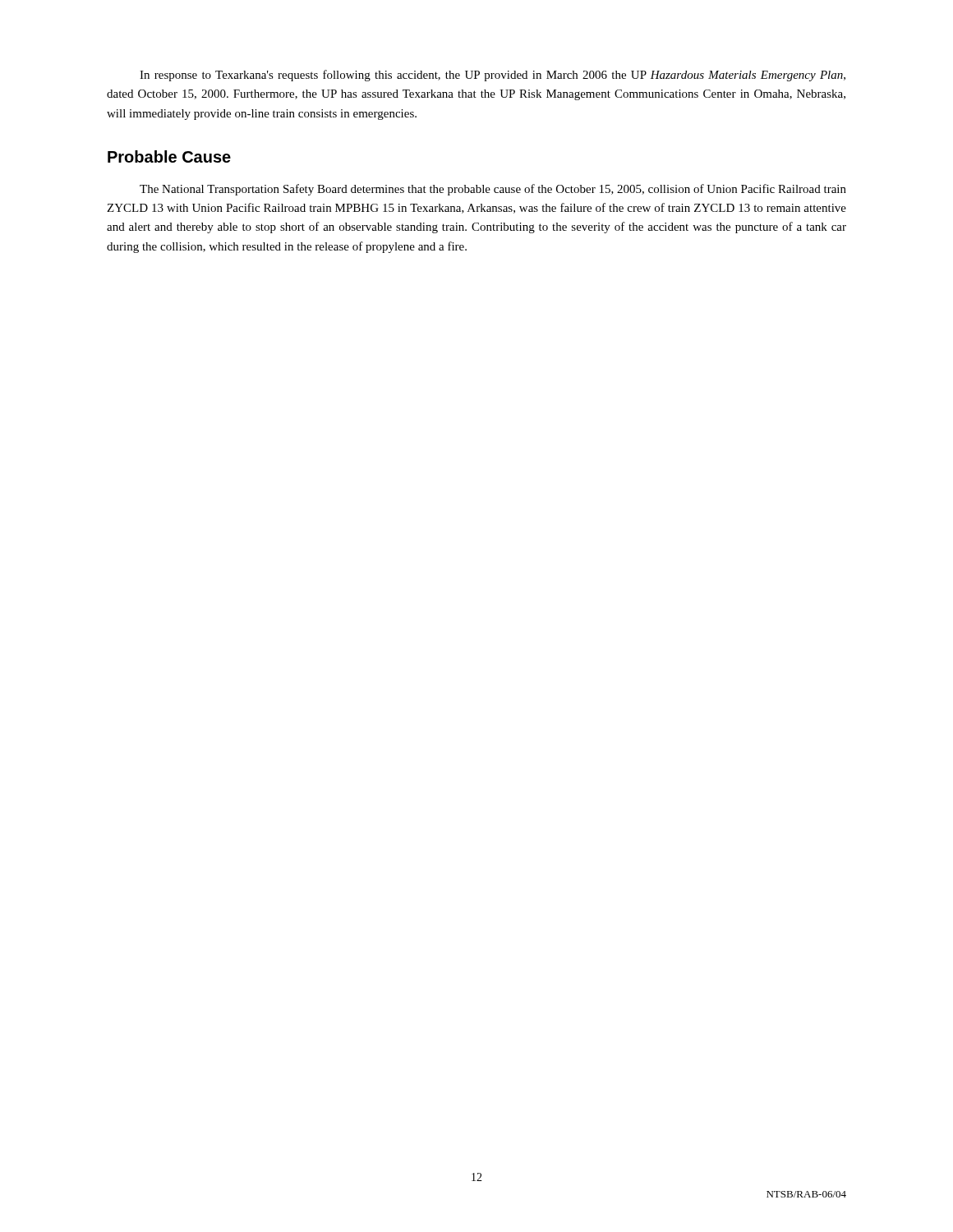This screenshot has height=1232, width=953.
Task: Select the text block that reads "In response to Texarkana's requests following"
Action: click(476, 94)
